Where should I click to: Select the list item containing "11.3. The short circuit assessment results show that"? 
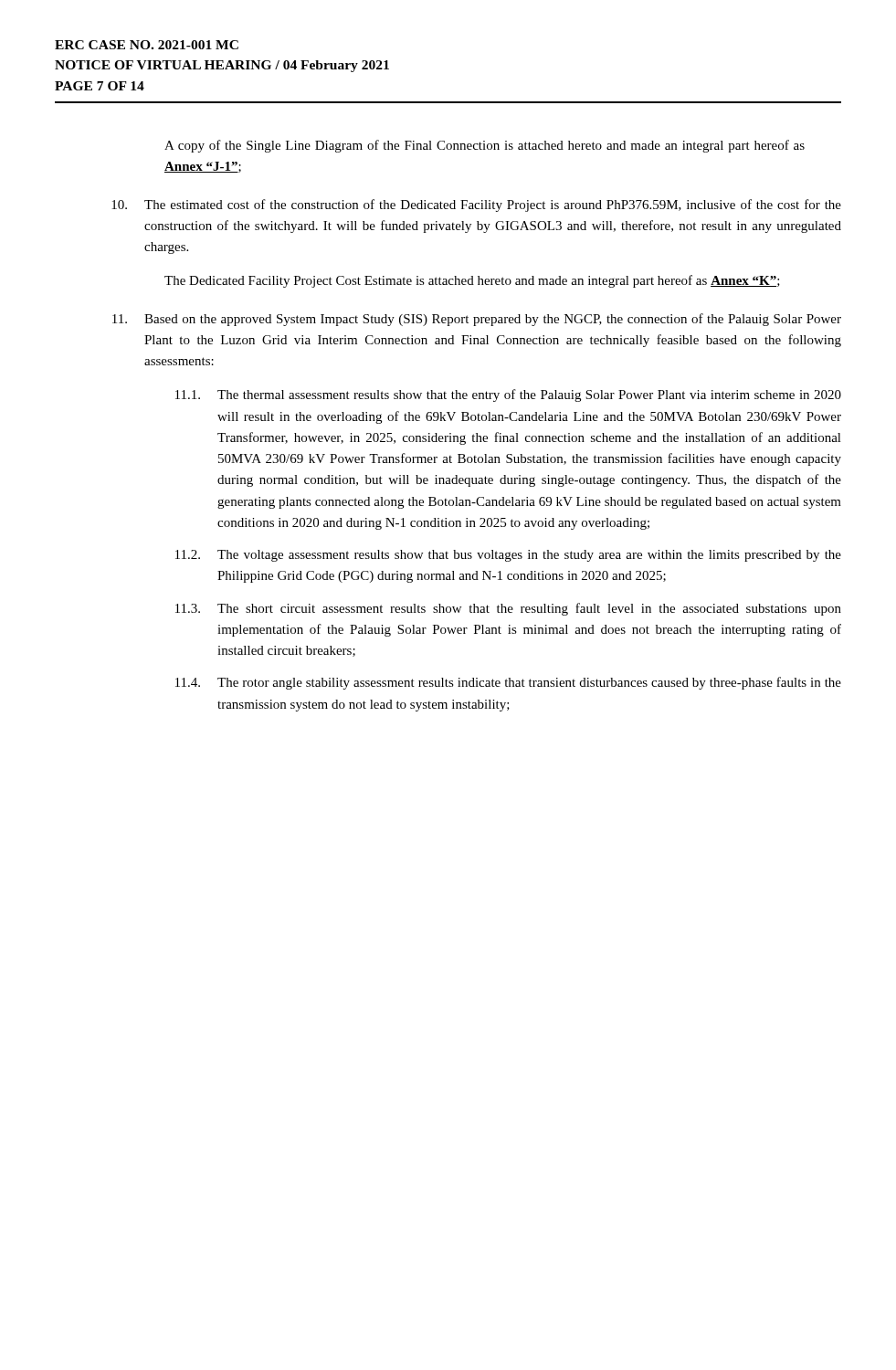coord(485,630)
